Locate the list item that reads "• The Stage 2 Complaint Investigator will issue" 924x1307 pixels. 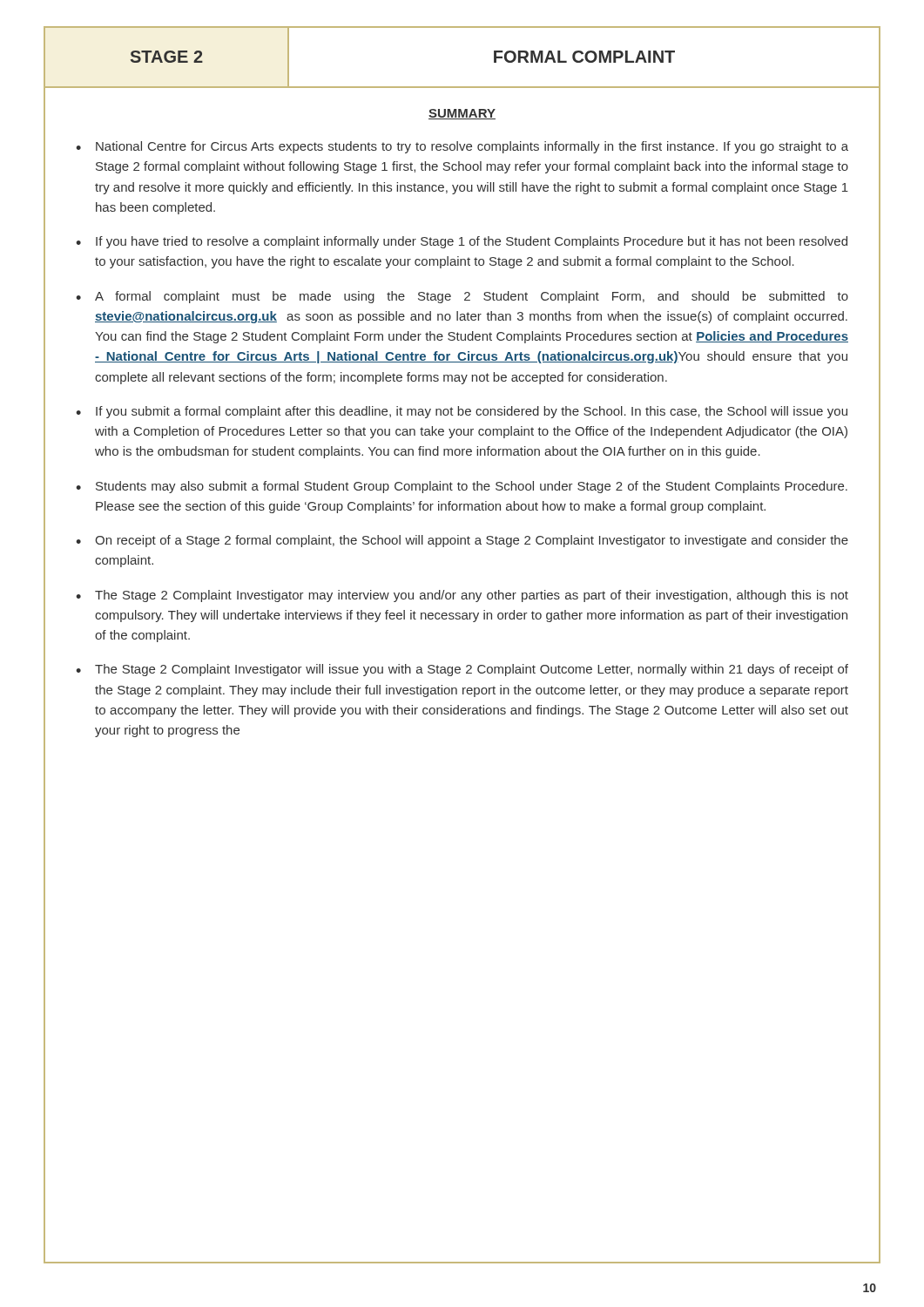tap(462, 700)
